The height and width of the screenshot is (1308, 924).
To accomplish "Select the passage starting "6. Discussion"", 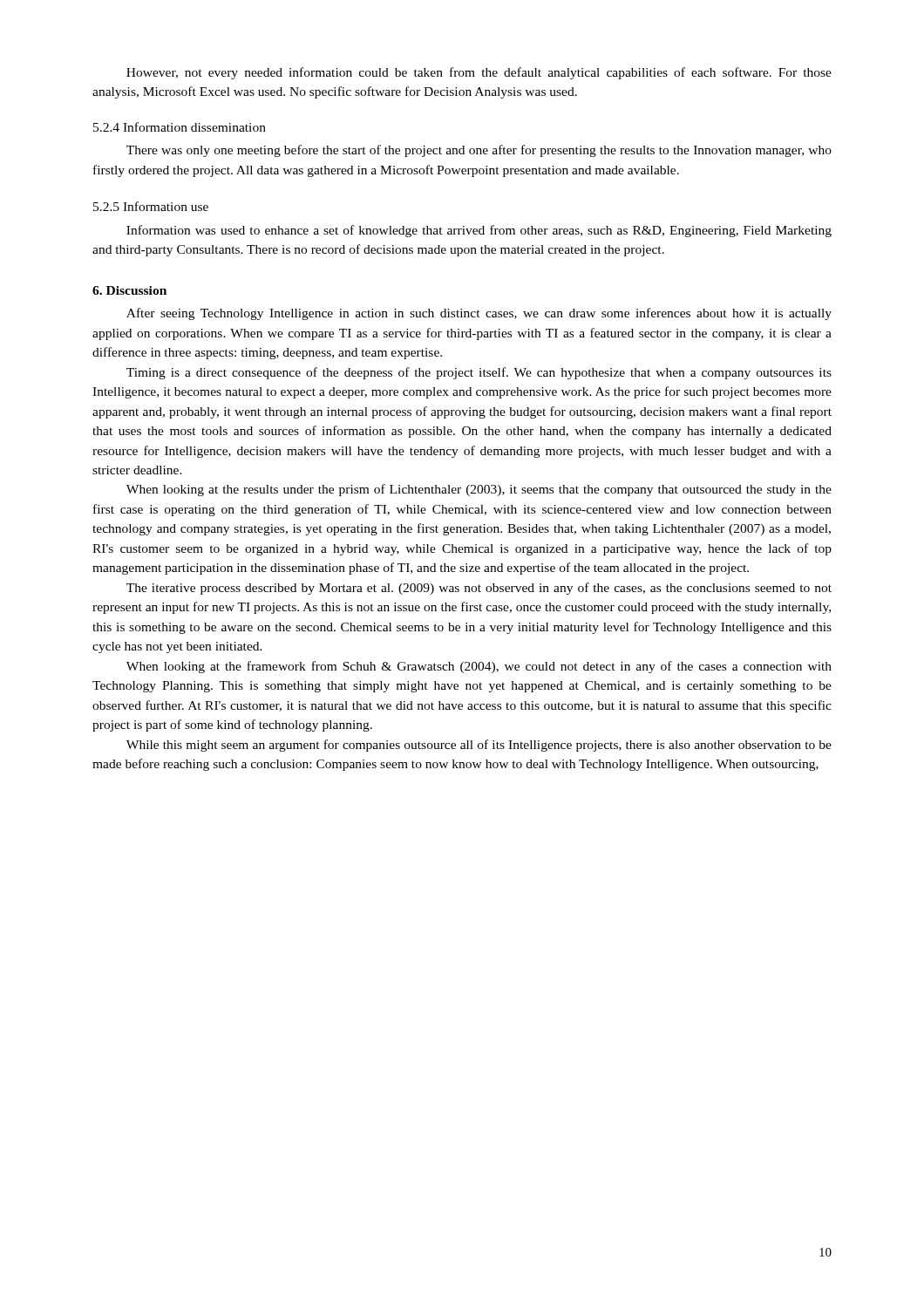I will 130,290.
